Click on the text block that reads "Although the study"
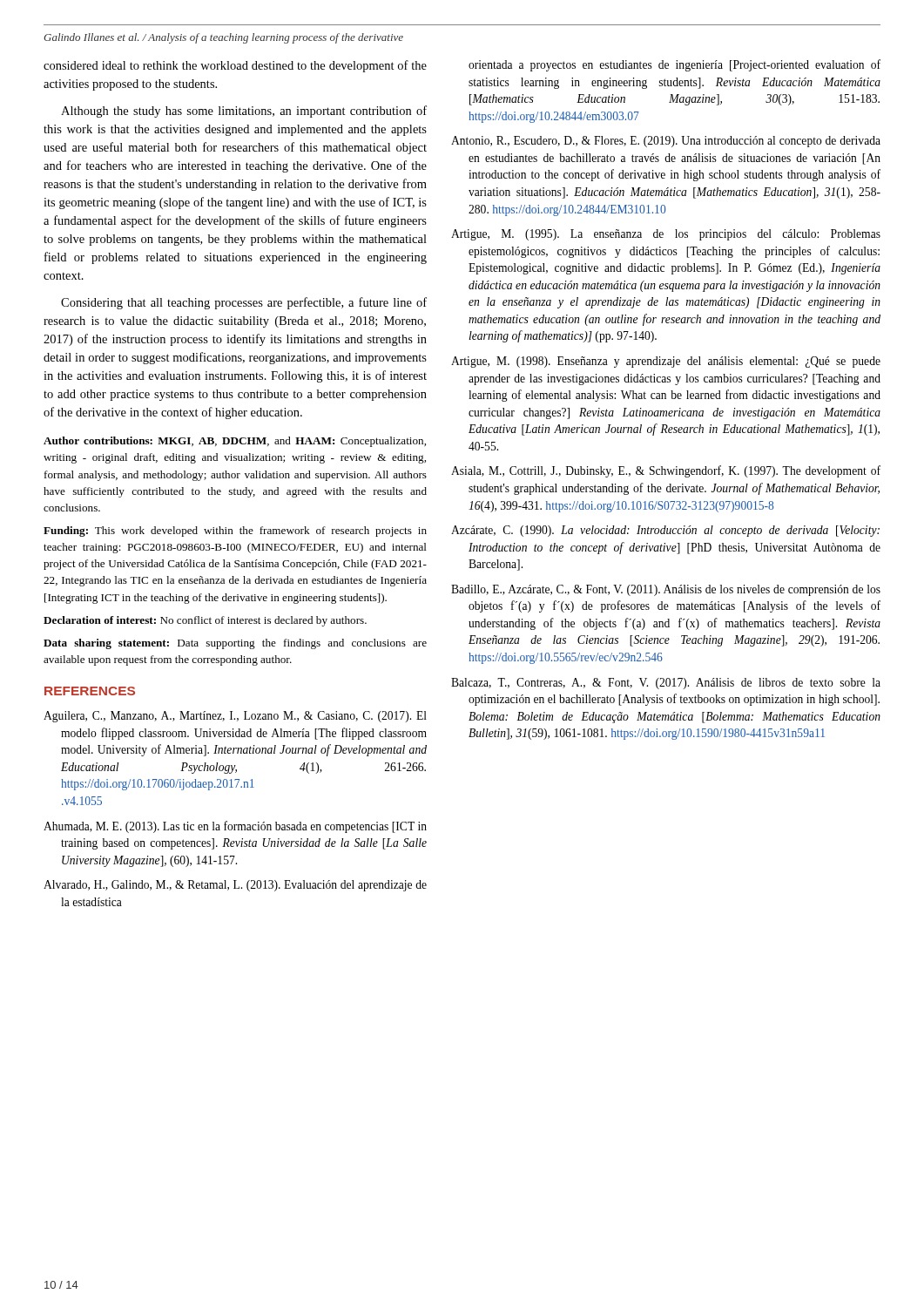The height and width of the screenshot is (1307, 924). (235, 194)
